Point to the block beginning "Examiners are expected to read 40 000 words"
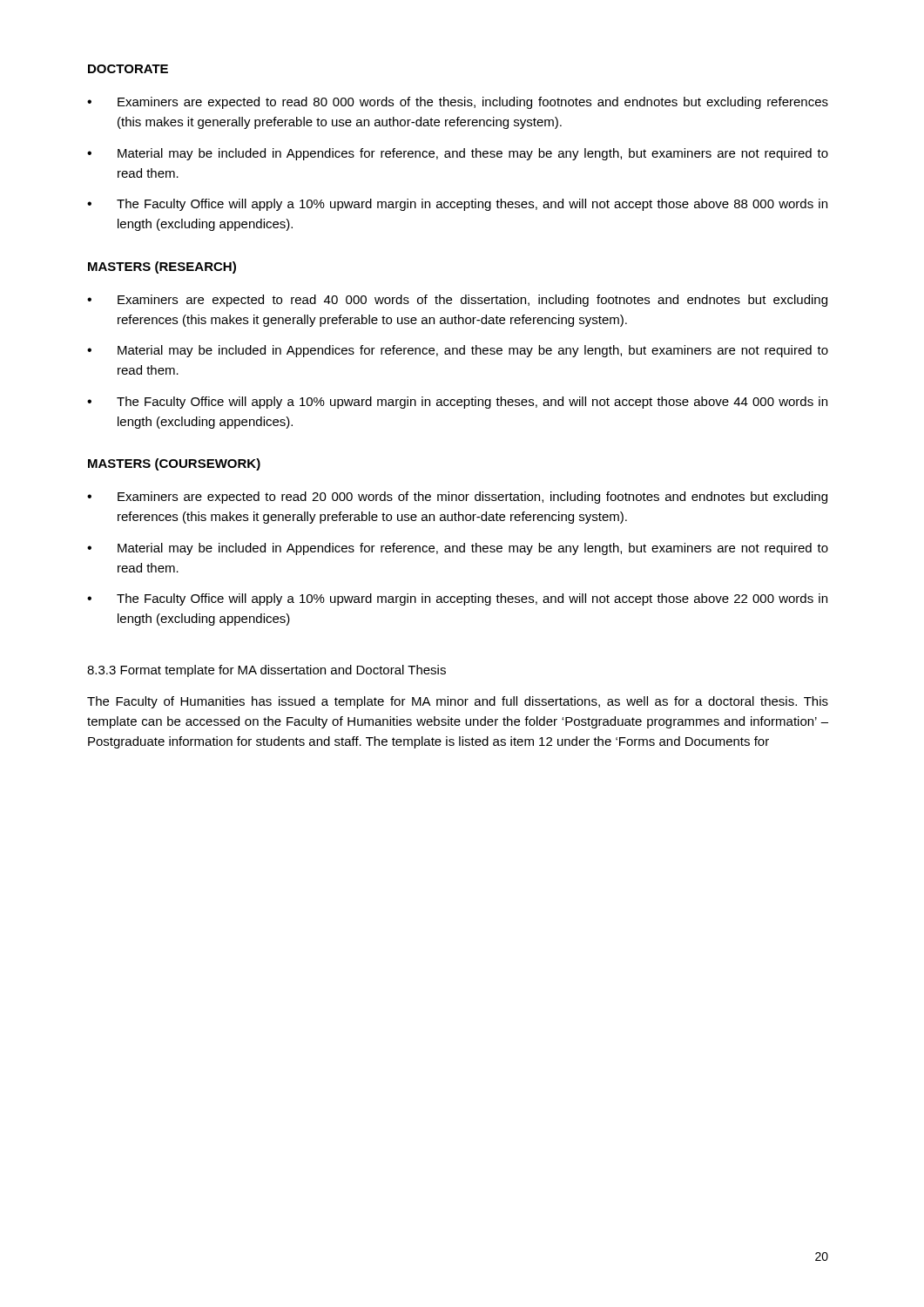This screenshot has width=924, height=1307. (x=472, y=309)
